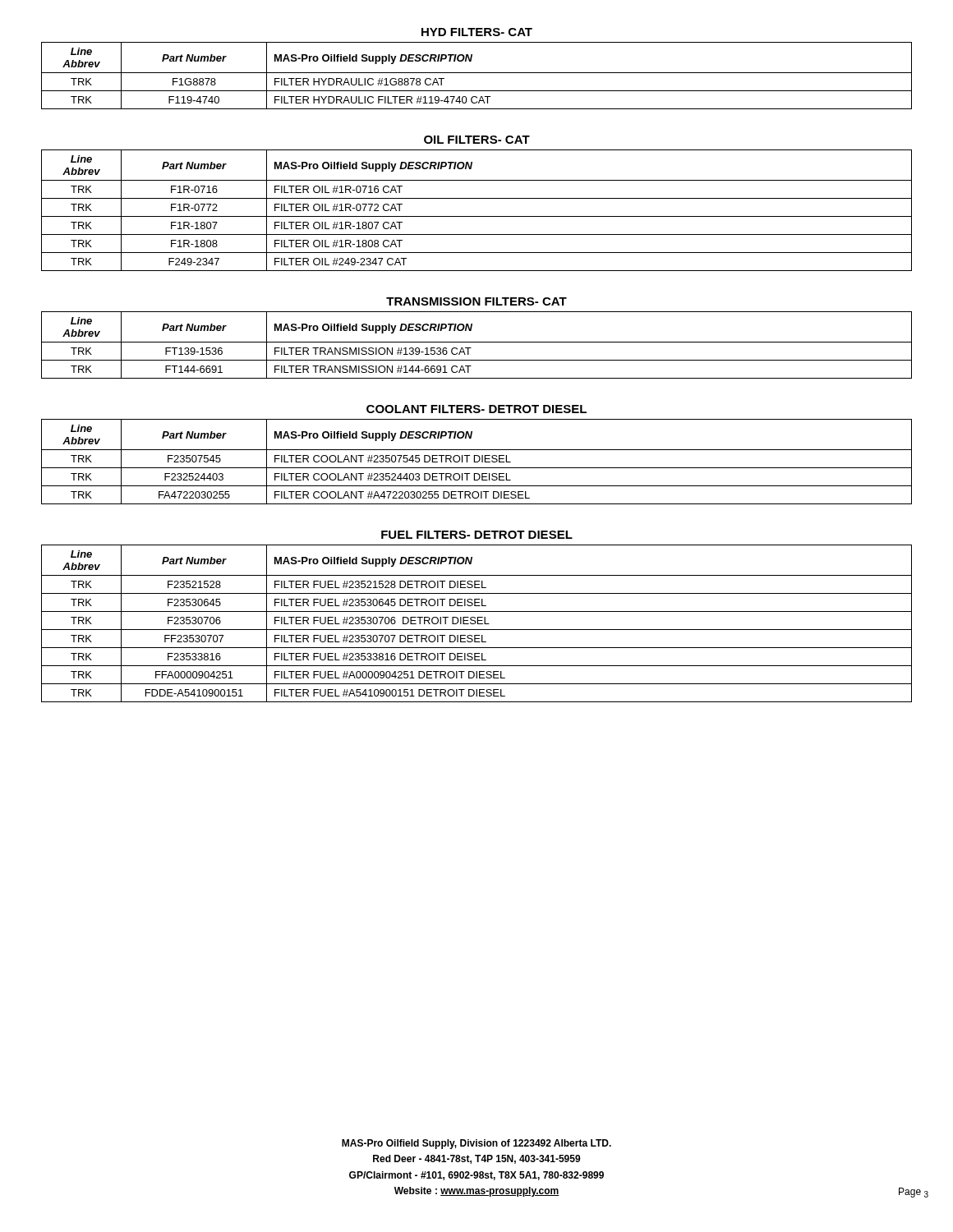Find "FUEL FILTERS- DETROT DIESEL" on this page
Viewport: 953px width, 1232px height.
476,534
